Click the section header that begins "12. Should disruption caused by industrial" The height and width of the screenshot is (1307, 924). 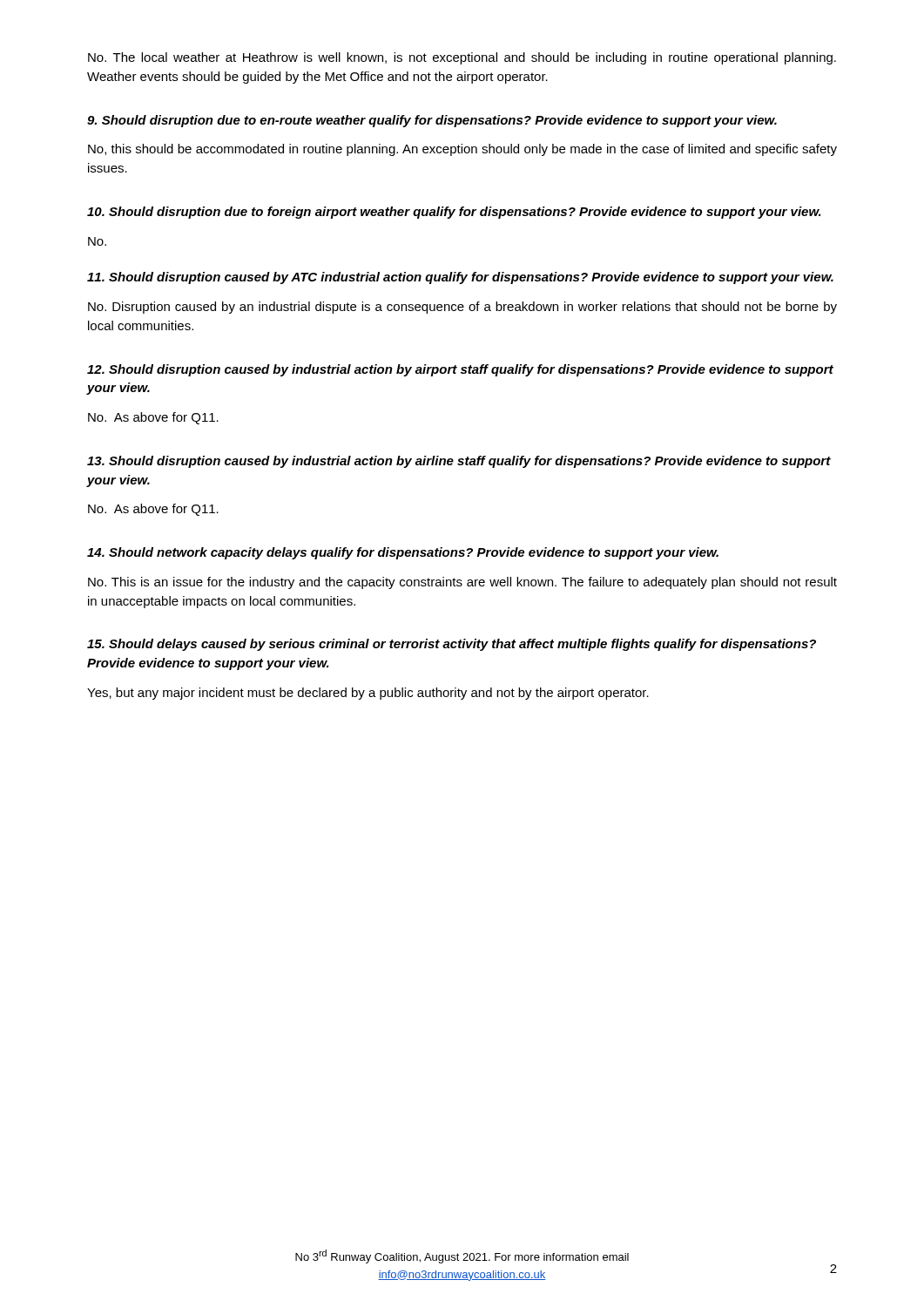(460, 378)
